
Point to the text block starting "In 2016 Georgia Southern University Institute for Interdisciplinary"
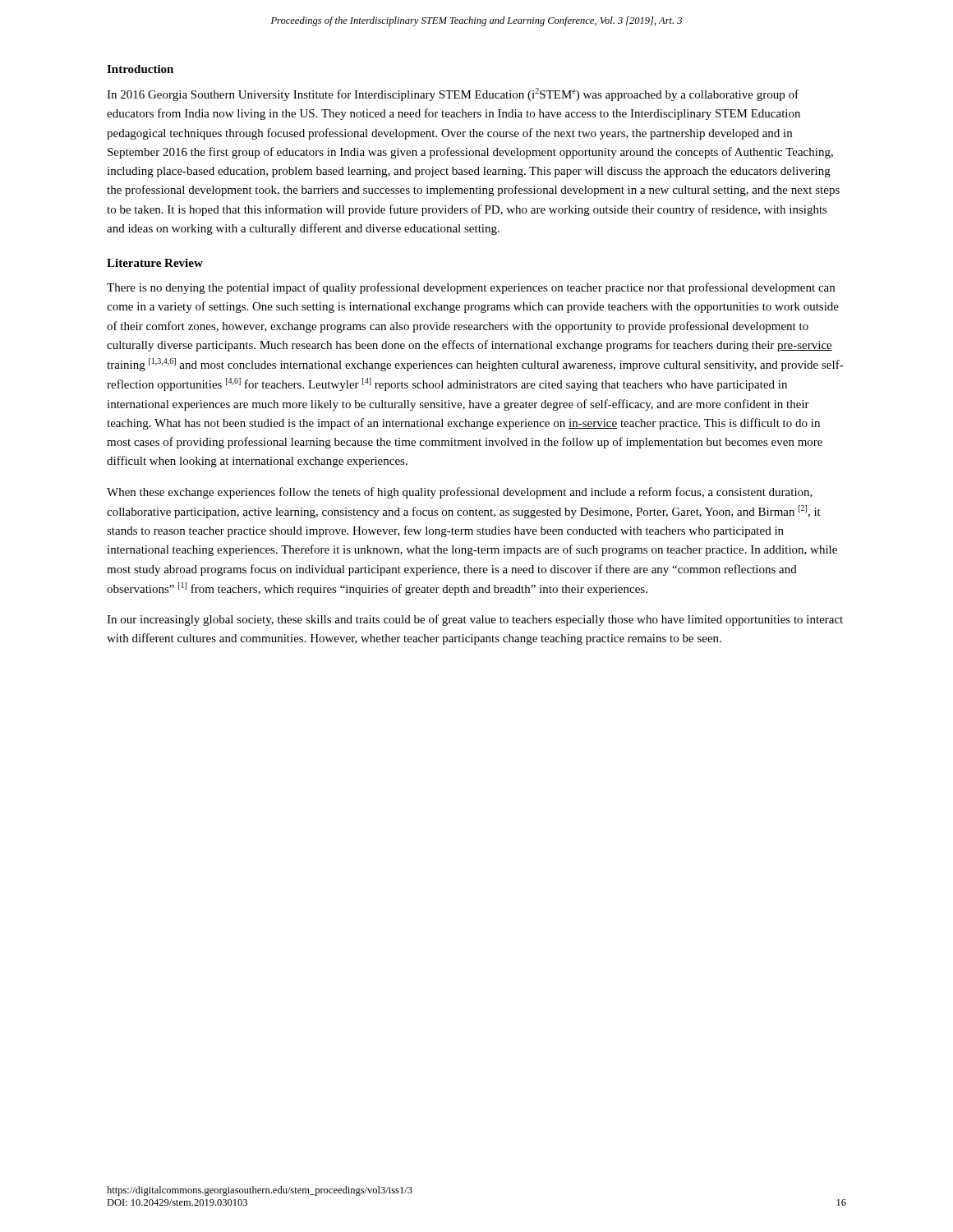[x=476, y=161]
